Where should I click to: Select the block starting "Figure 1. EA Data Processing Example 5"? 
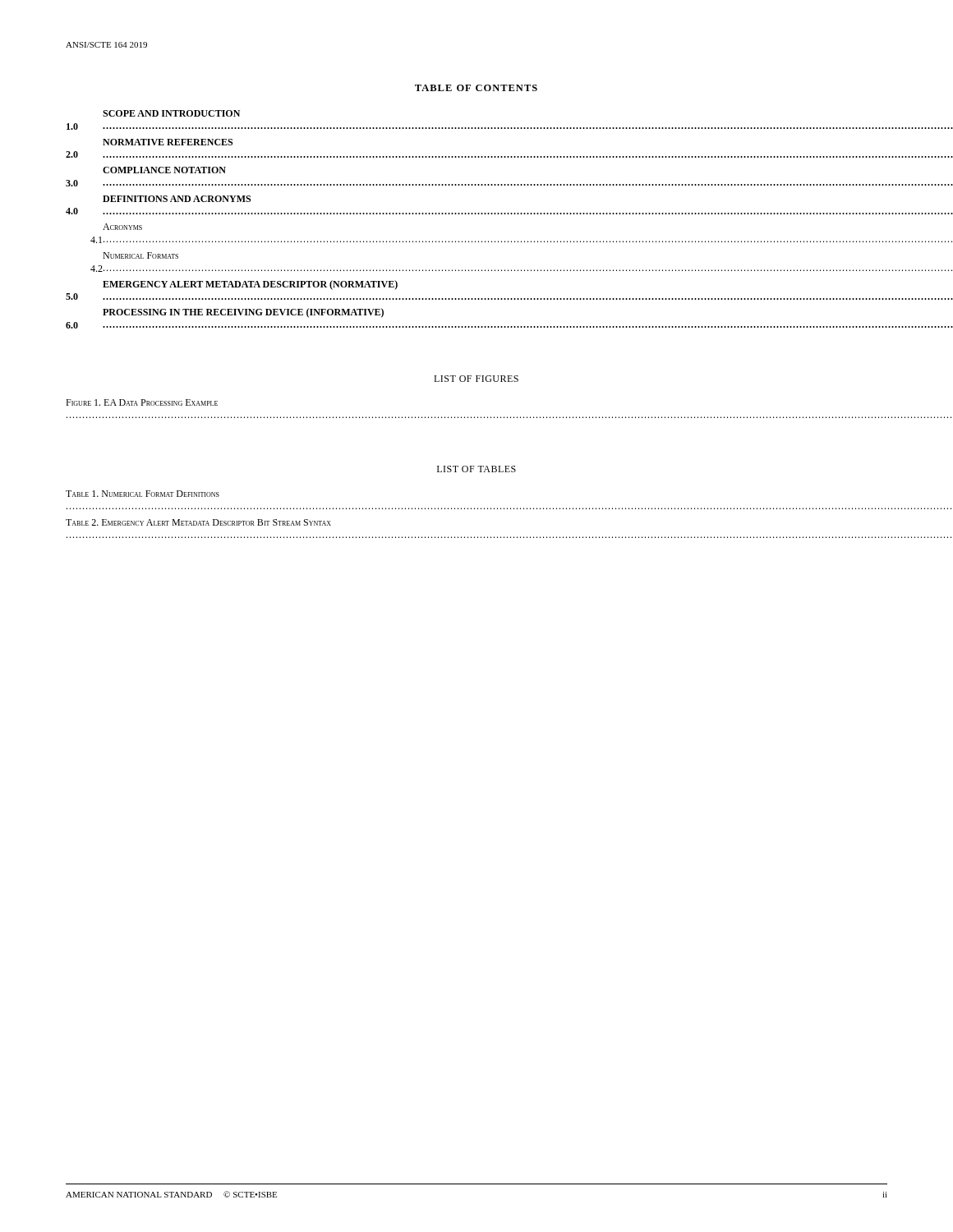509,409
